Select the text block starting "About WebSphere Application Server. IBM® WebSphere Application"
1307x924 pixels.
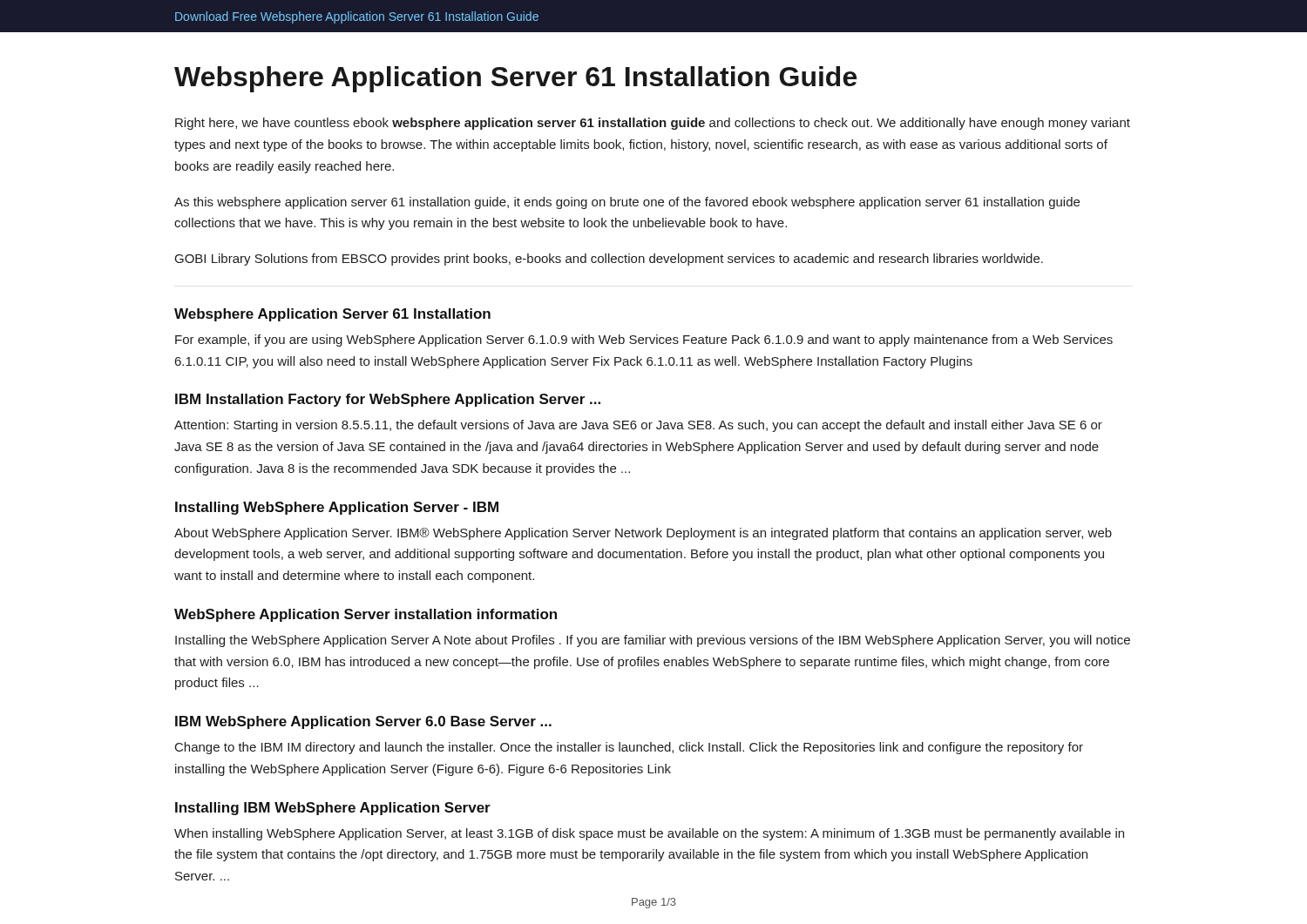click(643, 554)
